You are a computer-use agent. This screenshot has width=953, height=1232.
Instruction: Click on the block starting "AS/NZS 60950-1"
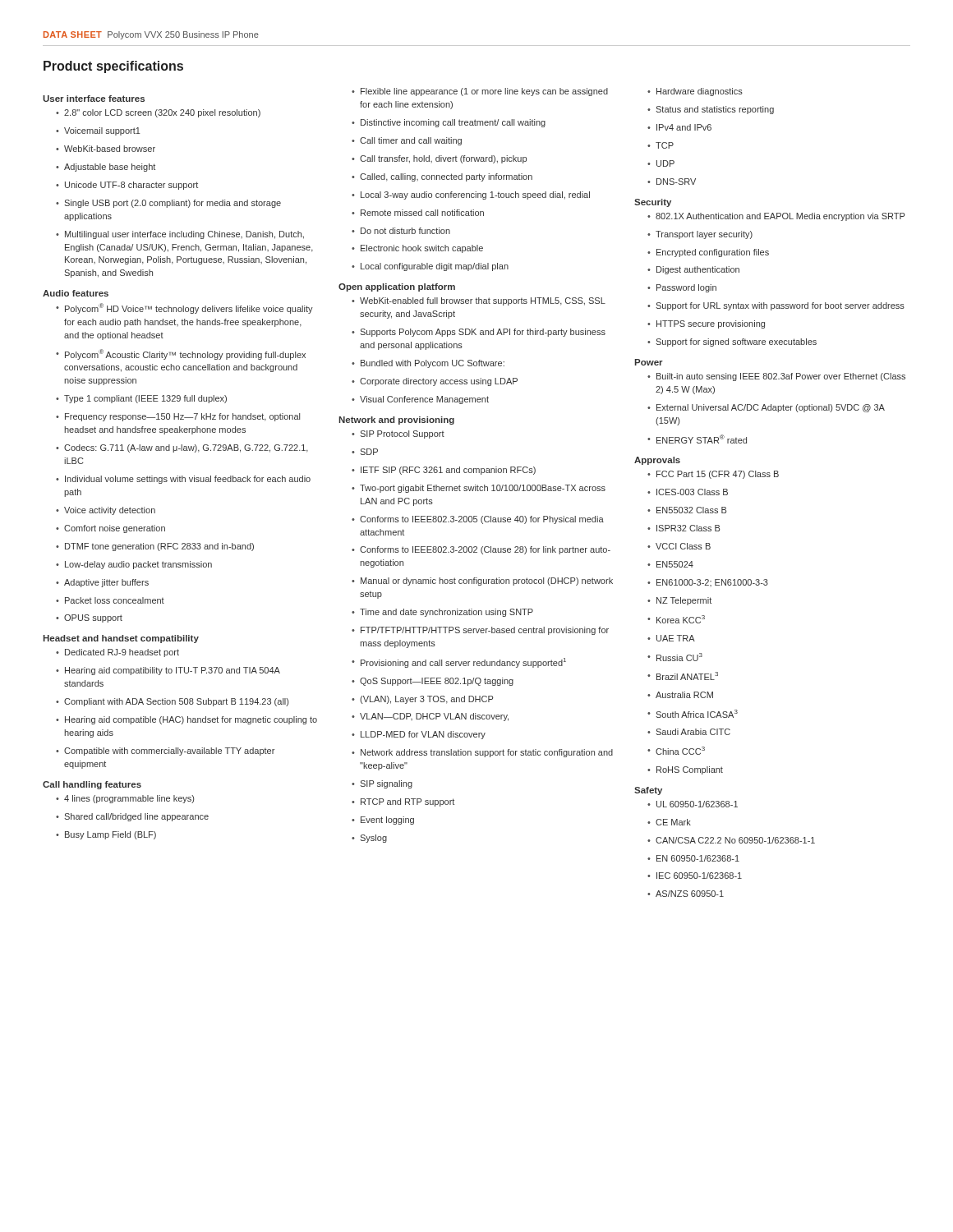686,894
